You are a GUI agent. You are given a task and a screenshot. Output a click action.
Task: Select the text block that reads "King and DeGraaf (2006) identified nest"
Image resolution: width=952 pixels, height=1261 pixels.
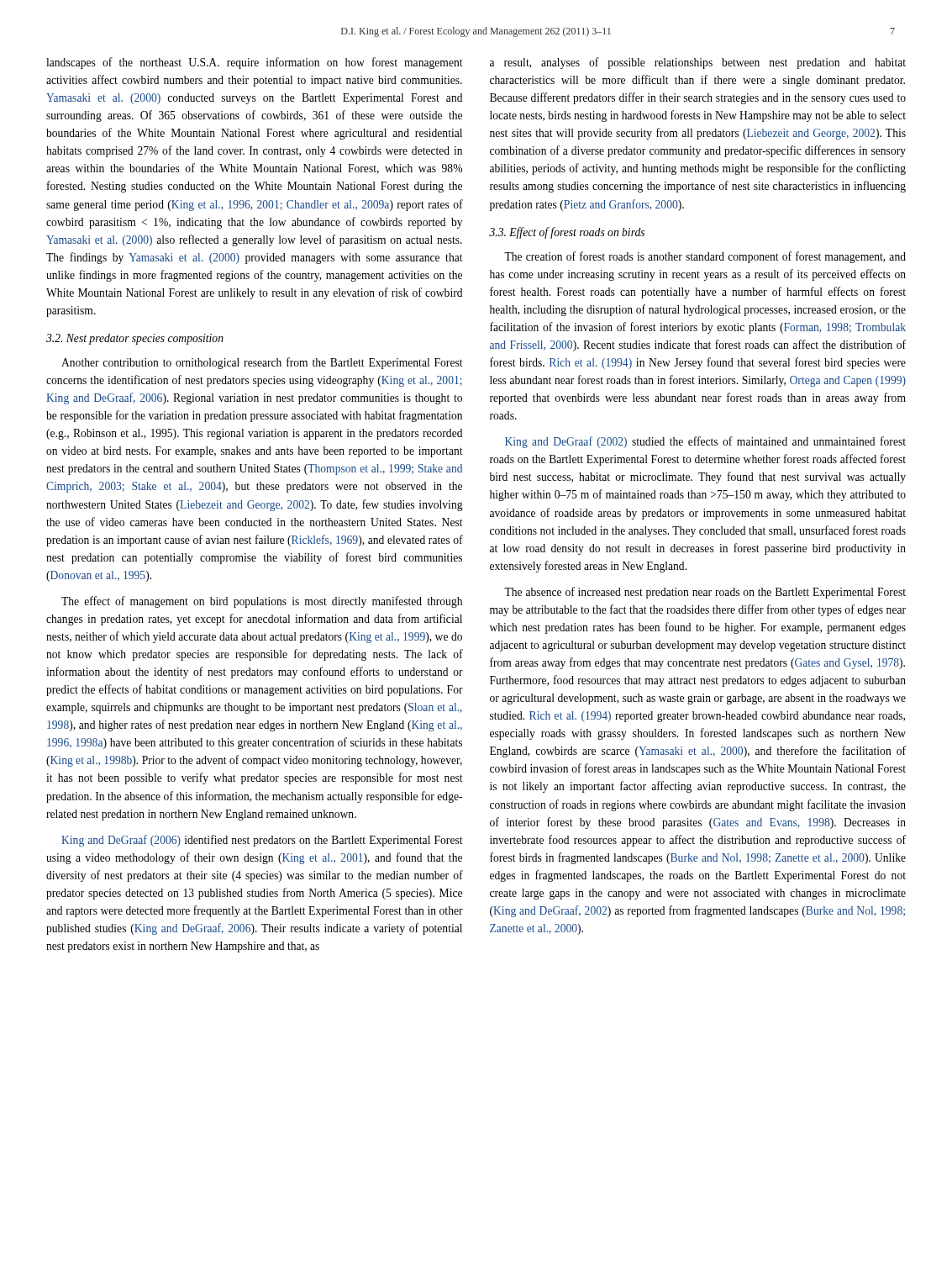(254, 893)
